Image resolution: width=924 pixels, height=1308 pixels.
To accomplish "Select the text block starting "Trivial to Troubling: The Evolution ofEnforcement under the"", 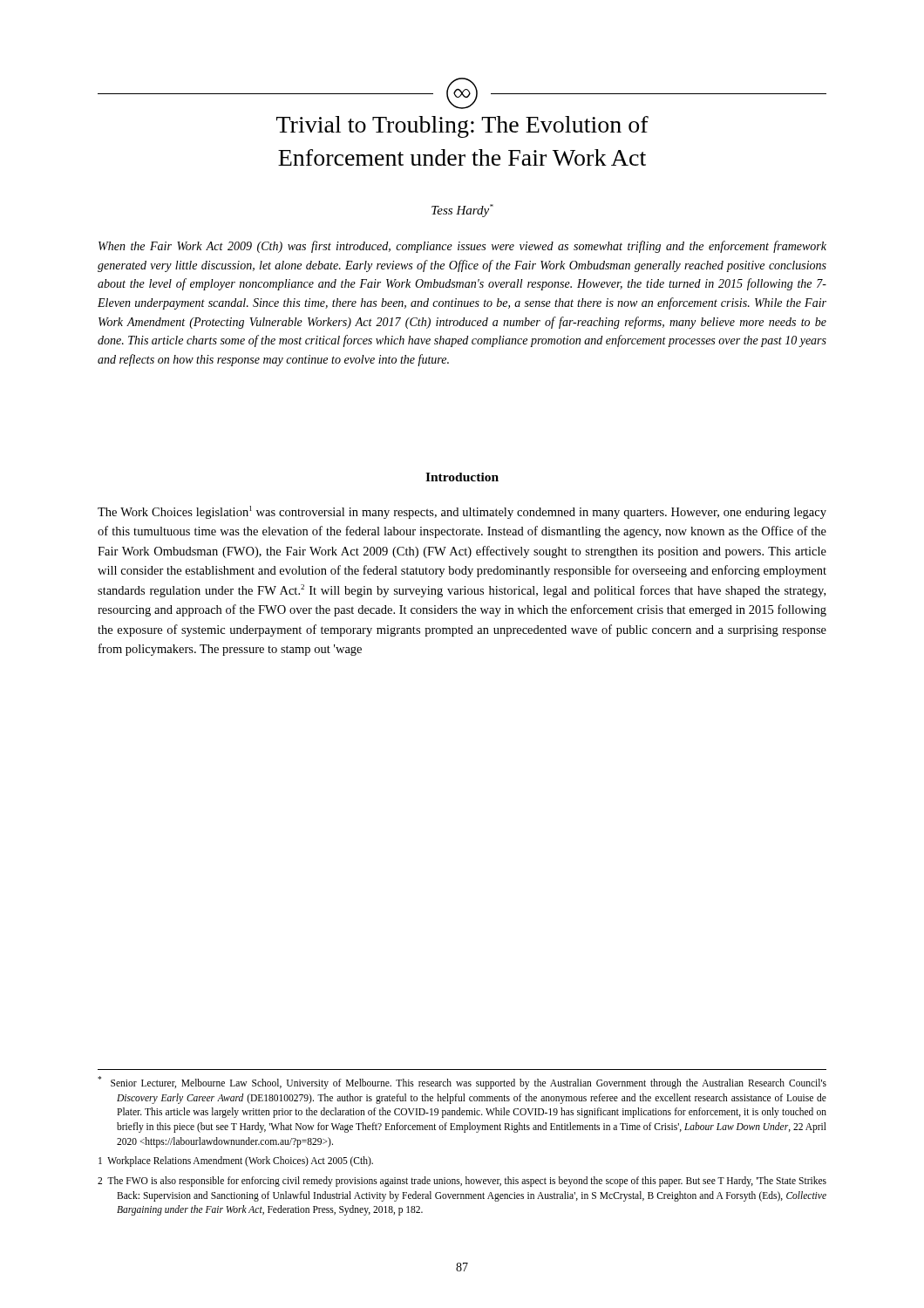I will 462,141.
